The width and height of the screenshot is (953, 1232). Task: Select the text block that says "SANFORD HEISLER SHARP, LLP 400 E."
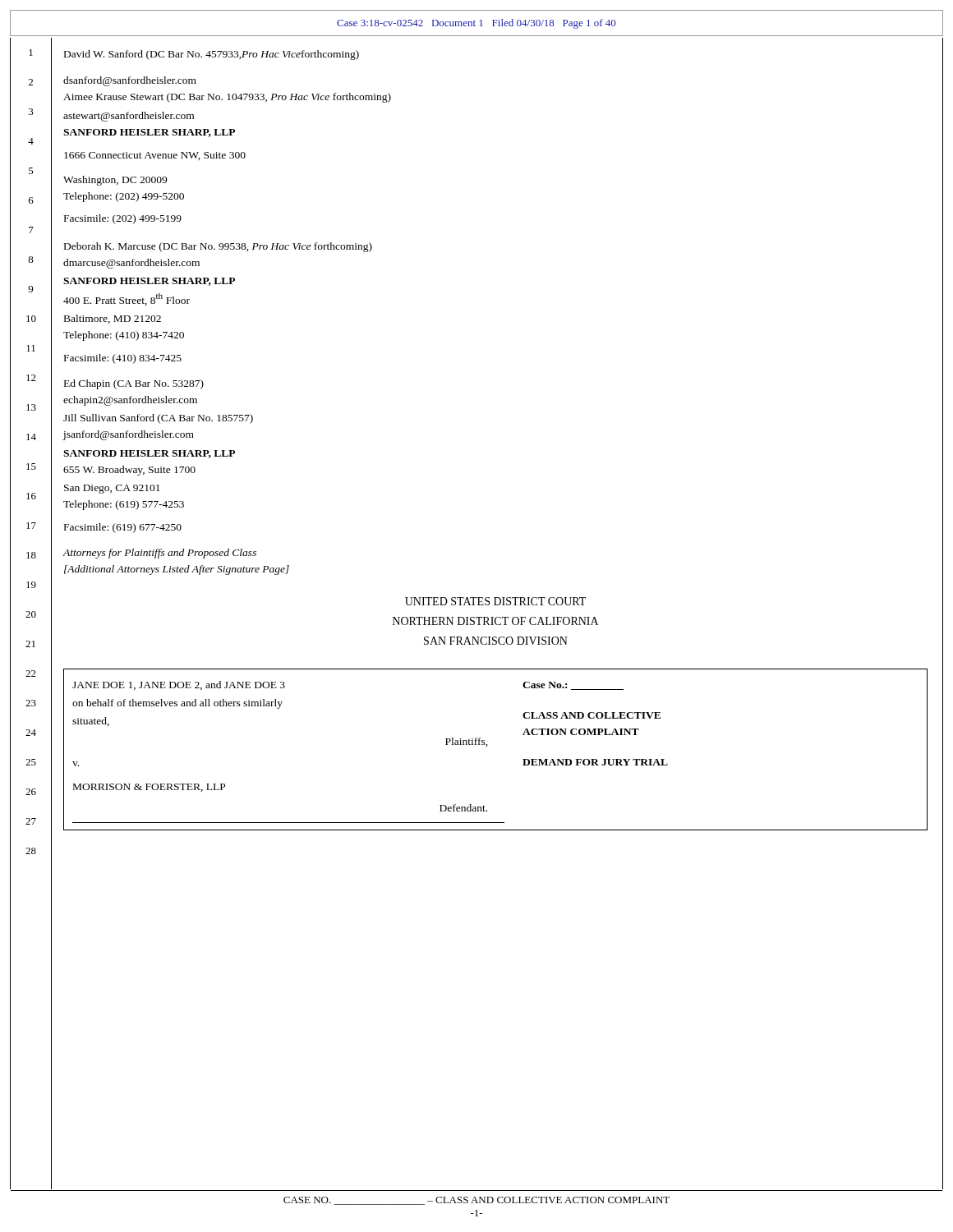pos(149,291)
